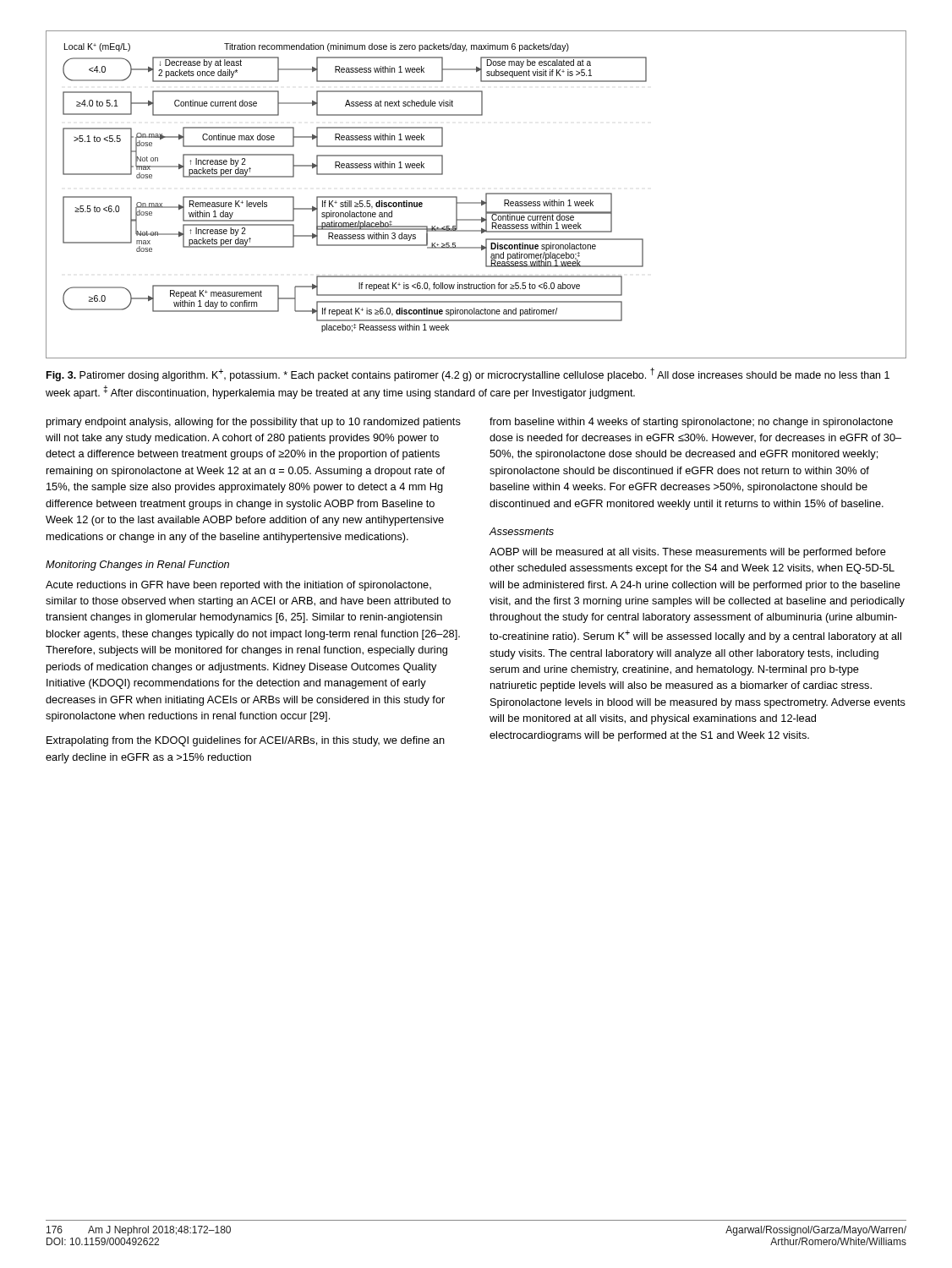The width and height of the screenshot is (952, 1268).
Task: Locate the passage starting "primary endpoint analysis, allowing for"
Action: pyautogui.click(x=253, y=479)
